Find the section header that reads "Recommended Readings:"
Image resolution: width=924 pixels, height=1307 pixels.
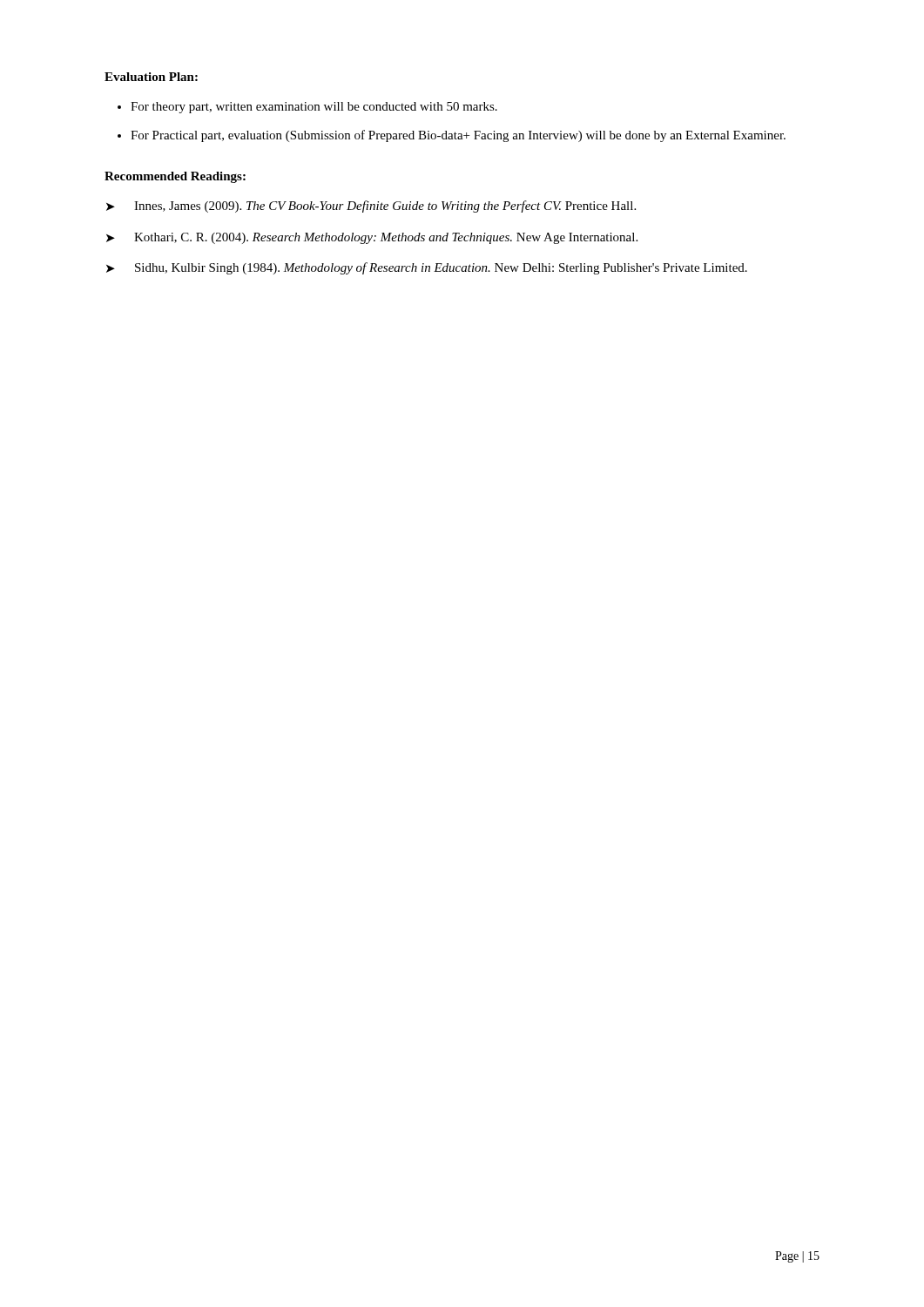click(x=175, y=176)
